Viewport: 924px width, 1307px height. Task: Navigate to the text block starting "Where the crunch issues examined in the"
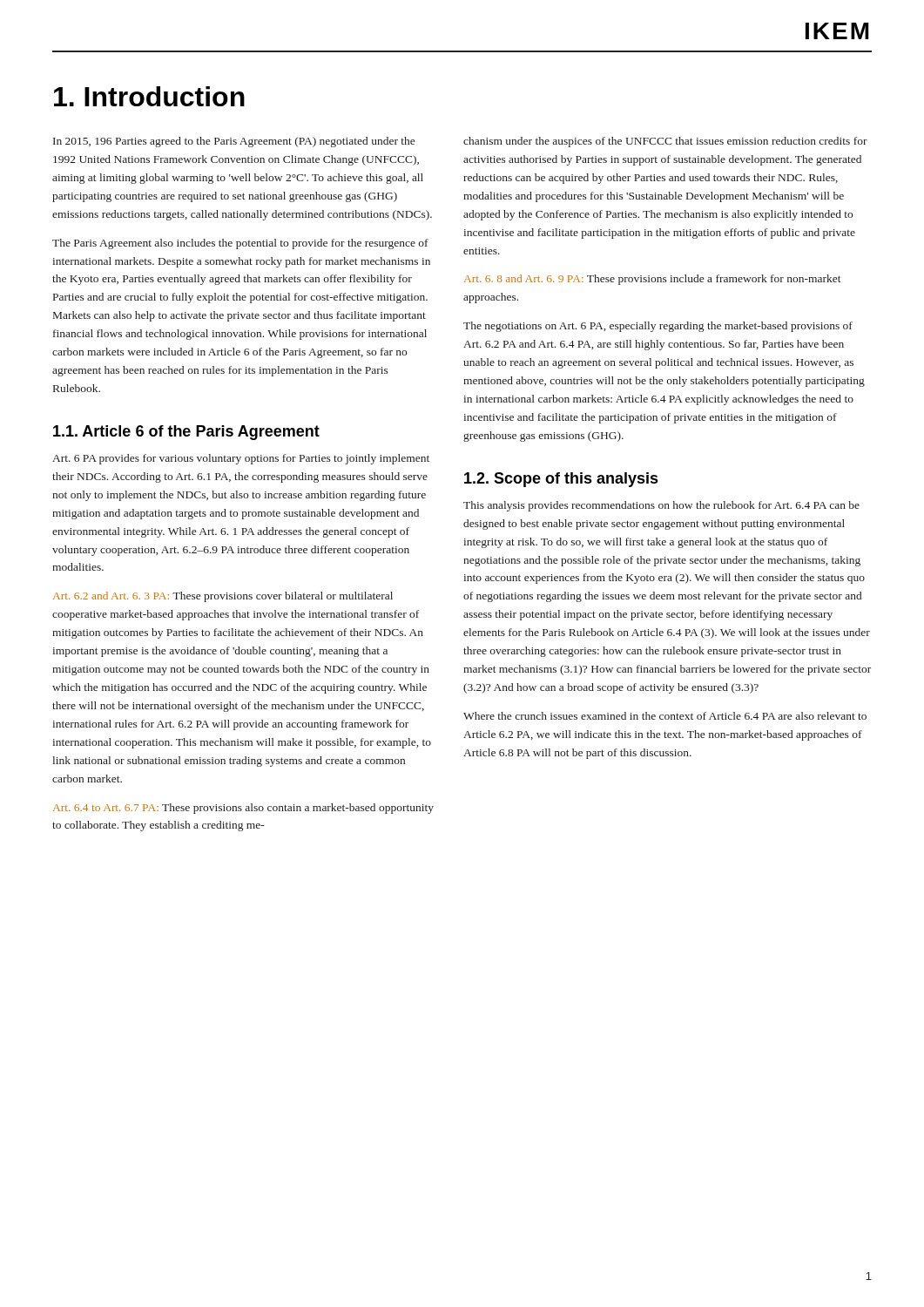pyautogui.click(x=667, y=735)
